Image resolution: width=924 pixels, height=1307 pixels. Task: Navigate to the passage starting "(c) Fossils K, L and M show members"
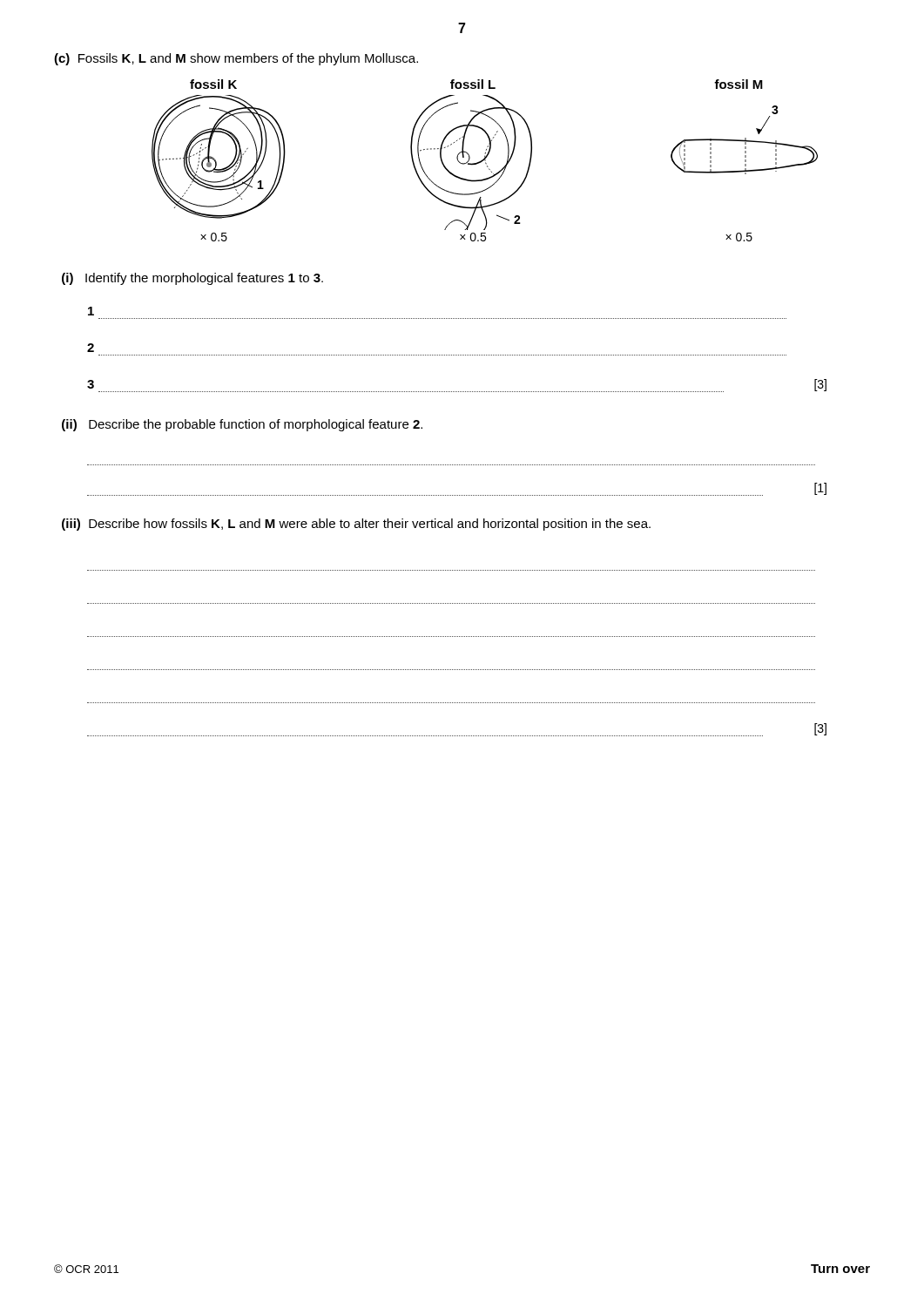click(237, 58)
